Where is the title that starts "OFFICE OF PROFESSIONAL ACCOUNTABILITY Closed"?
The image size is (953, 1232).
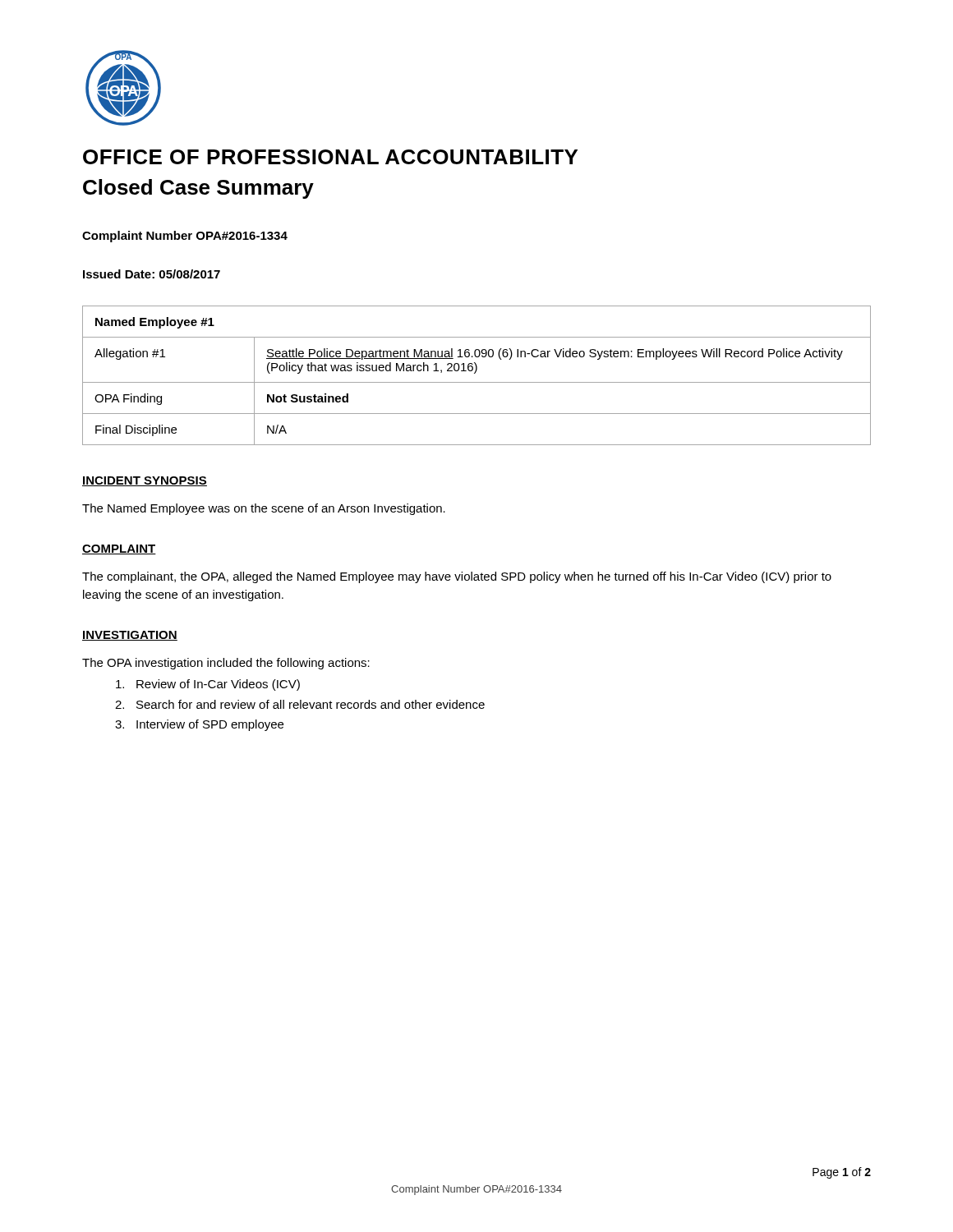[x=476, y=172]
